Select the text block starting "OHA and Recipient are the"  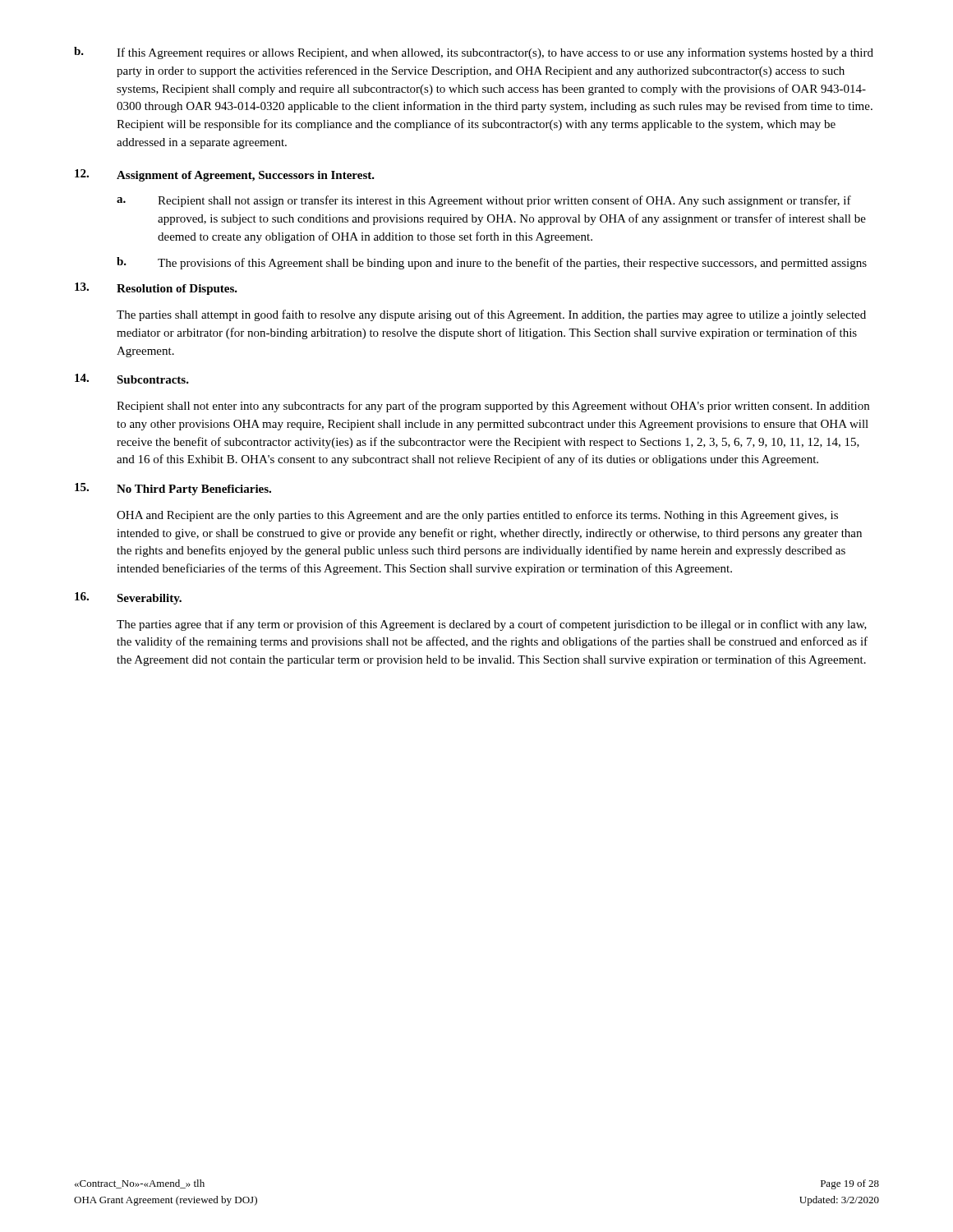pos(489,542)
